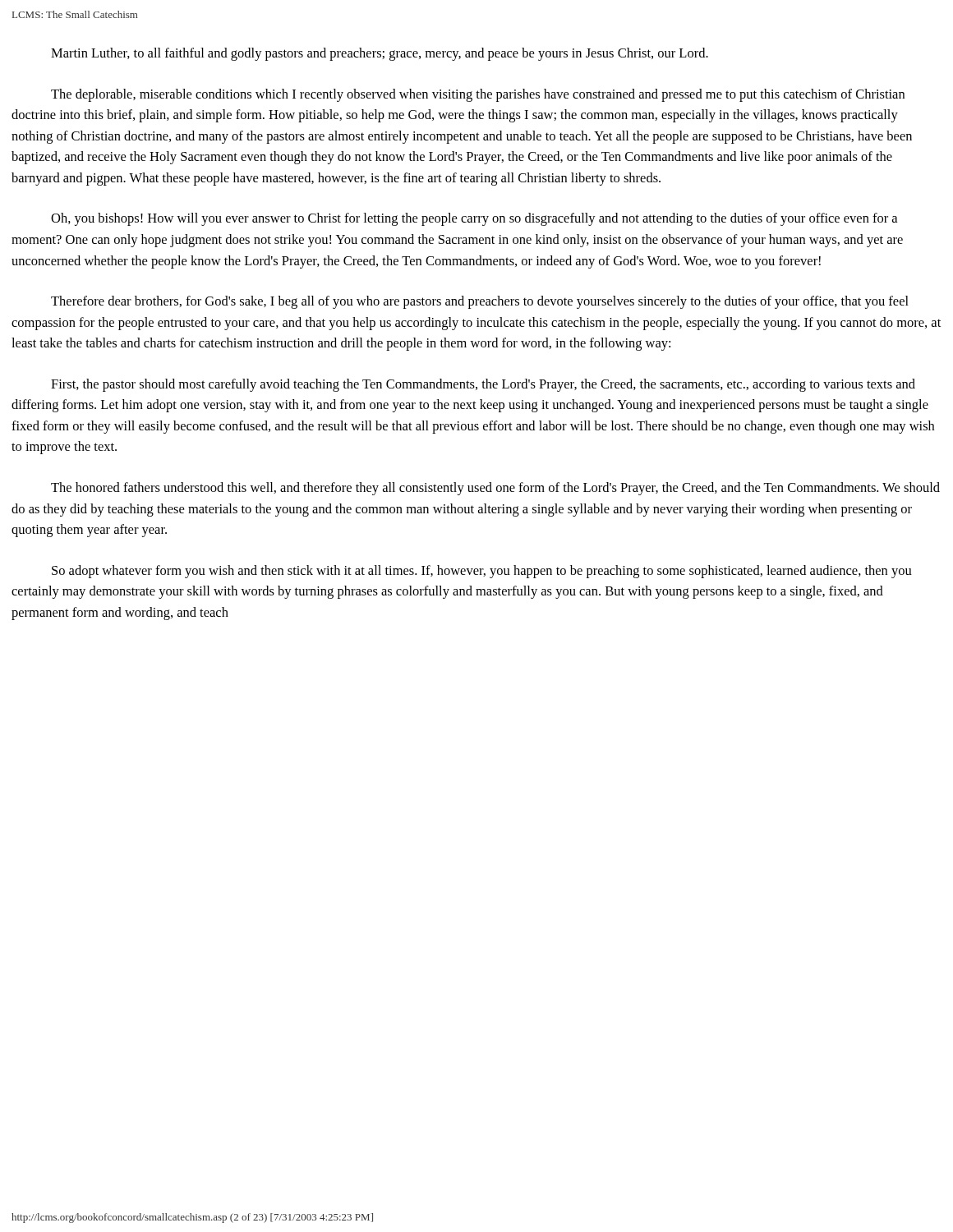Viewport: 953px width, 1232px height.
Task: Where is the passage that starts "Therefore dear brothers,"?
Action: pyautogui.click(x=476, y=322)
